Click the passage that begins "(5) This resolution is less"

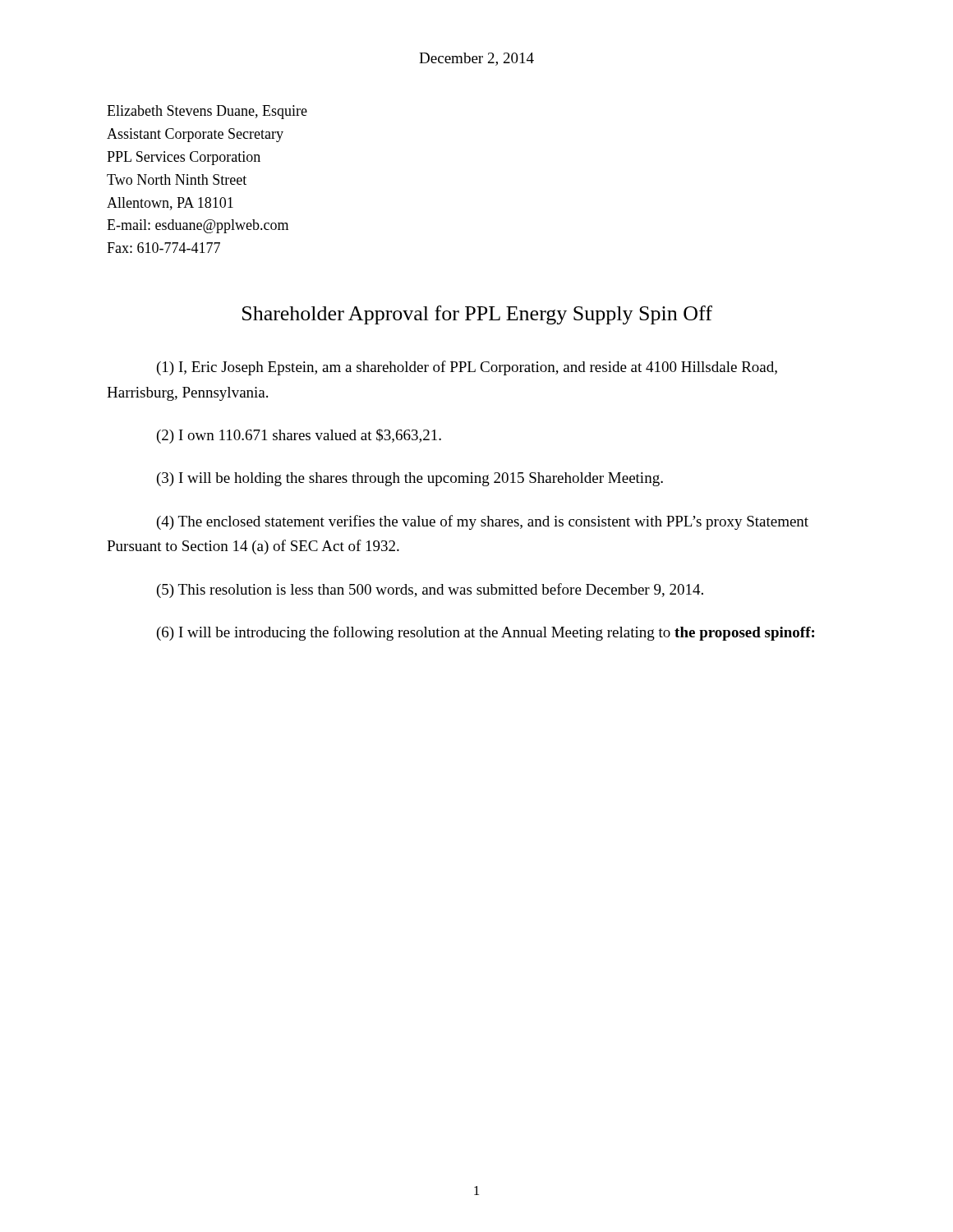(x=430, y=589)
